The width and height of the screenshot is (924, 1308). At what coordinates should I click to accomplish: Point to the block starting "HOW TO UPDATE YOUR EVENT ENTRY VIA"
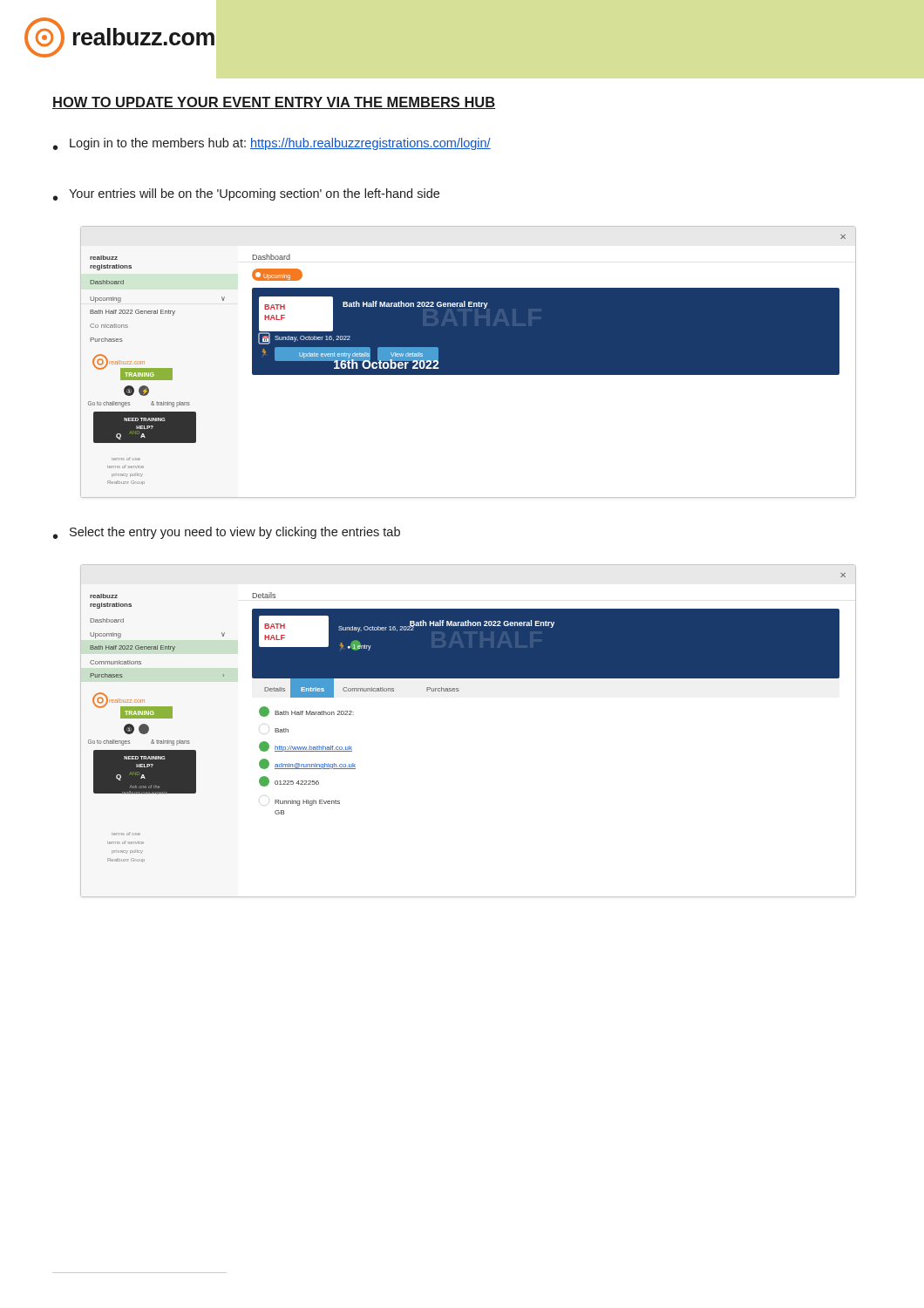coord(274,102)
